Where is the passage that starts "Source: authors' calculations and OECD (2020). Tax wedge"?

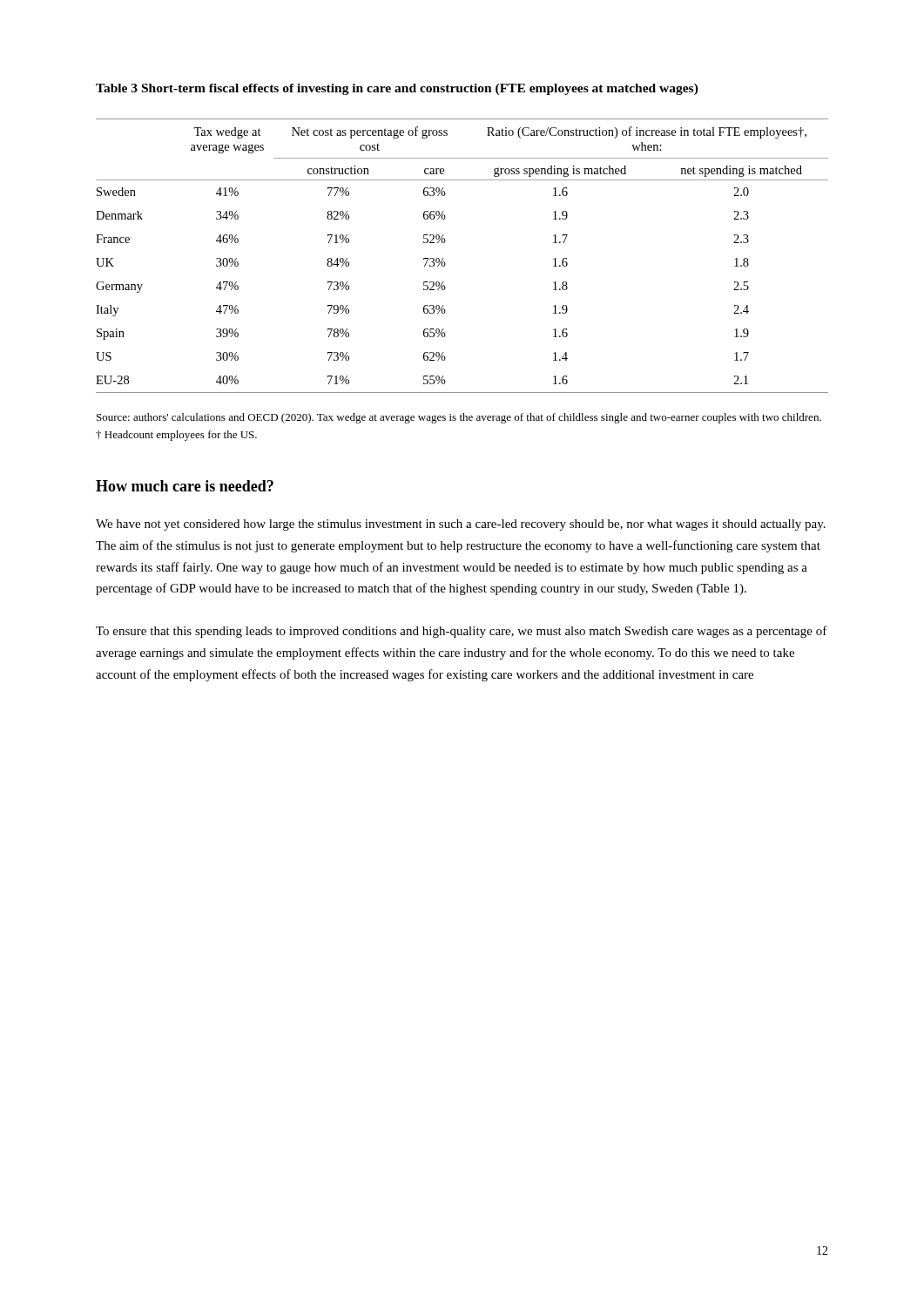(459, 426)
